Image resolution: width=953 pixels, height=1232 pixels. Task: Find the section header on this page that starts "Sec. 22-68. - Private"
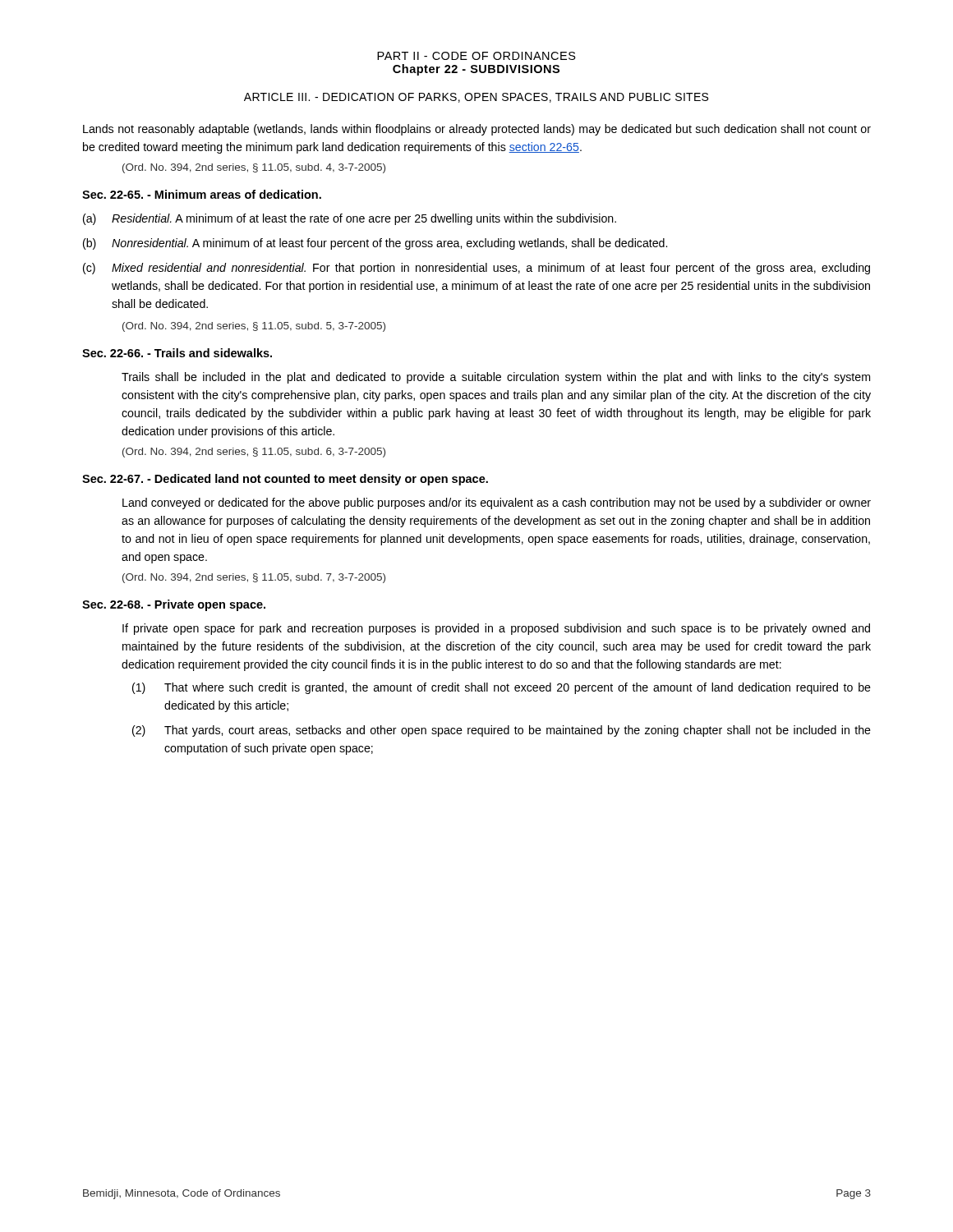174,604
